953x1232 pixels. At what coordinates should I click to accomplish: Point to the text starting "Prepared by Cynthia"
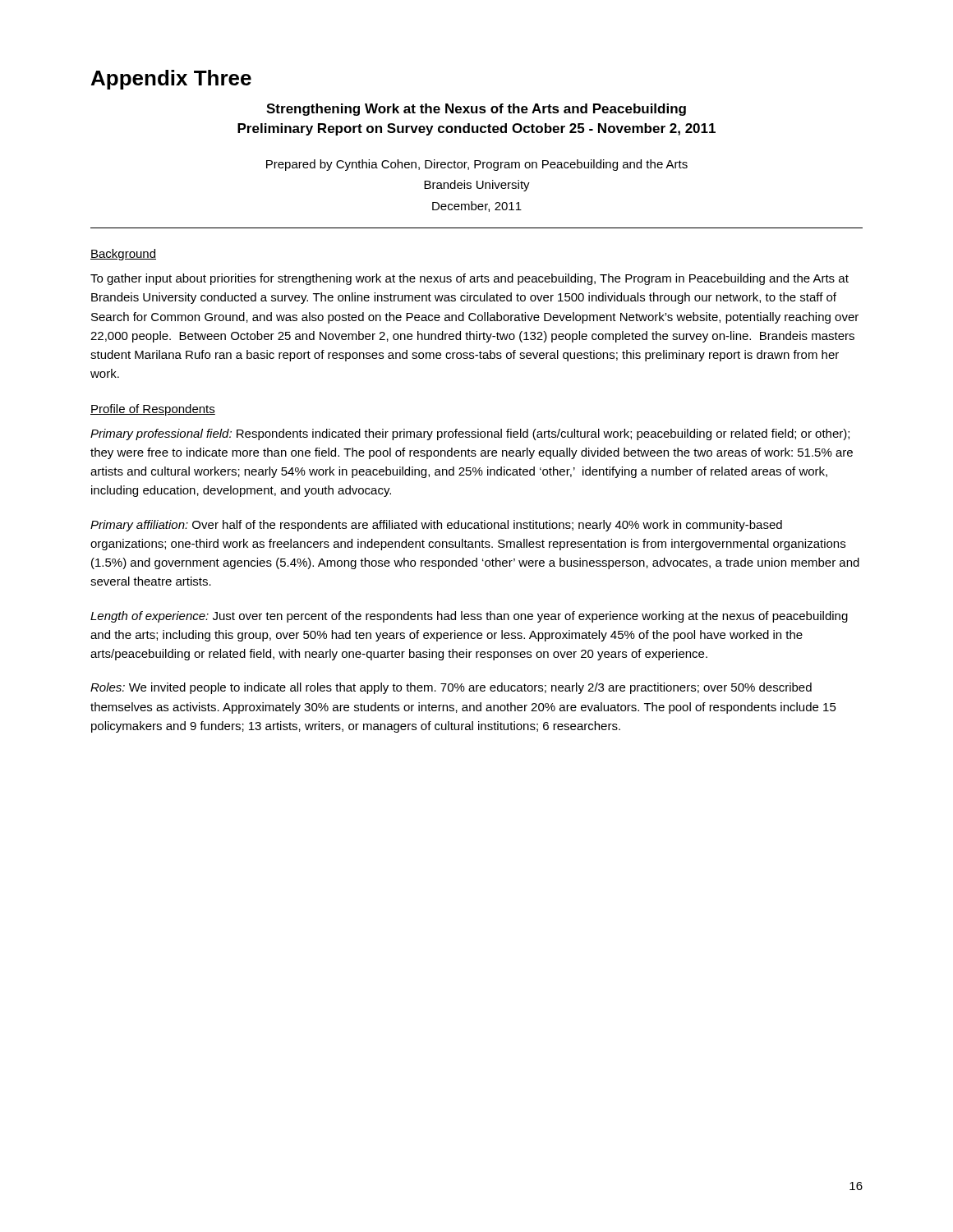476,184
